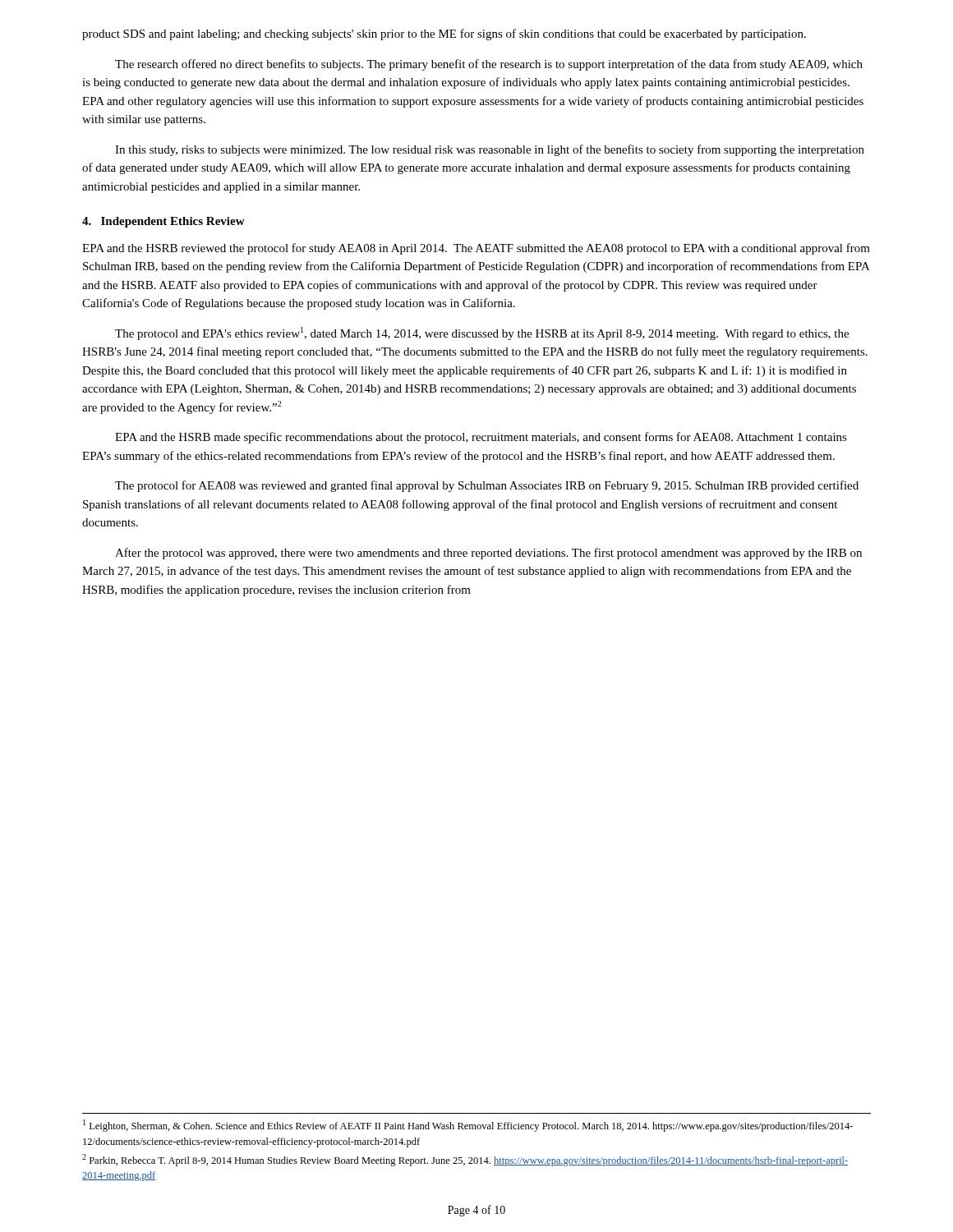Locate the footnote with the text "1 Leighton, Sherman,"
The height and width of the screenshot is (1232, 953).
tap(476, 1134)
